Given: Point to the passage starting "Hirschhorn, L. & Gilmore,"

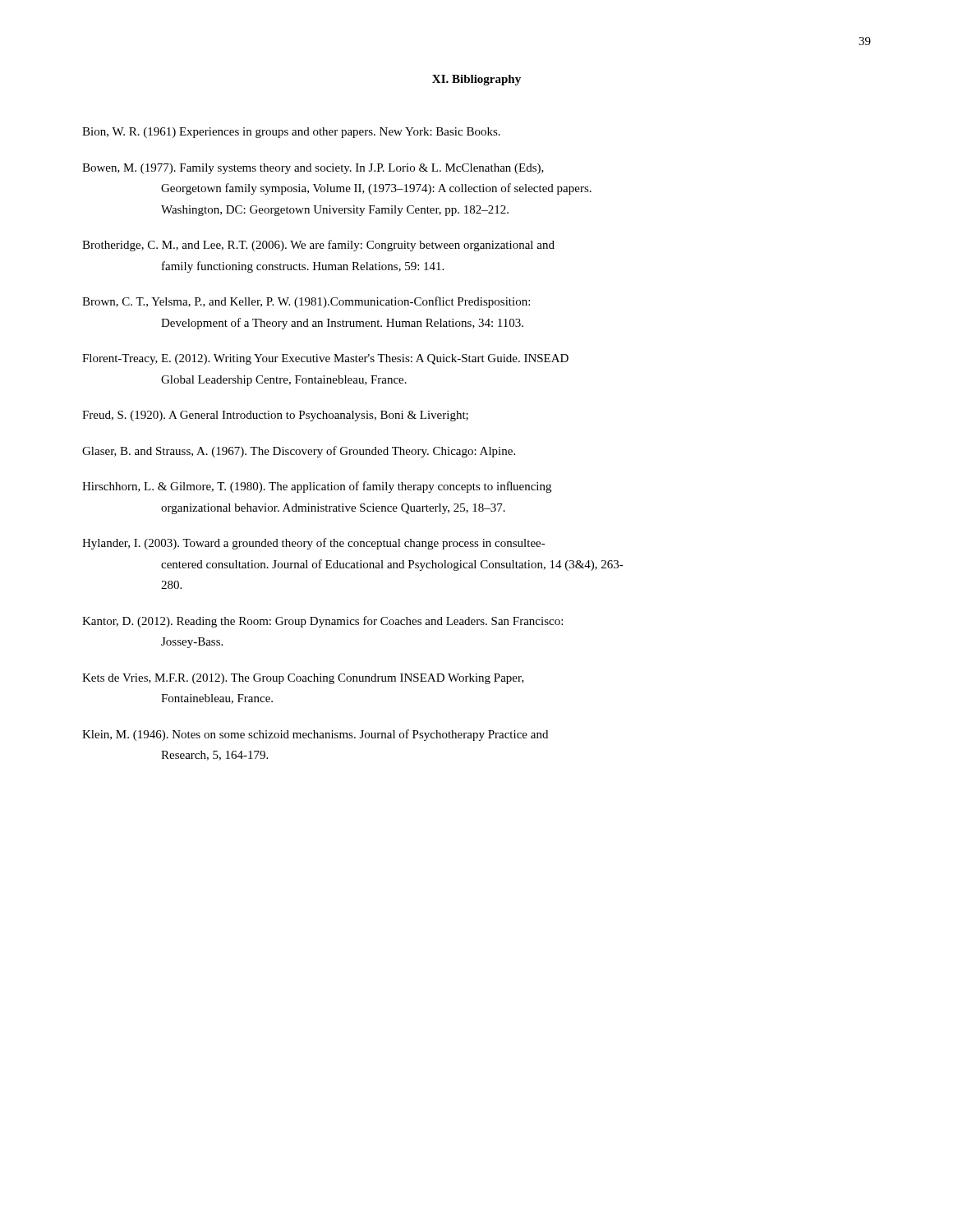Looking at the screenshot, I should tap(476, 499).
